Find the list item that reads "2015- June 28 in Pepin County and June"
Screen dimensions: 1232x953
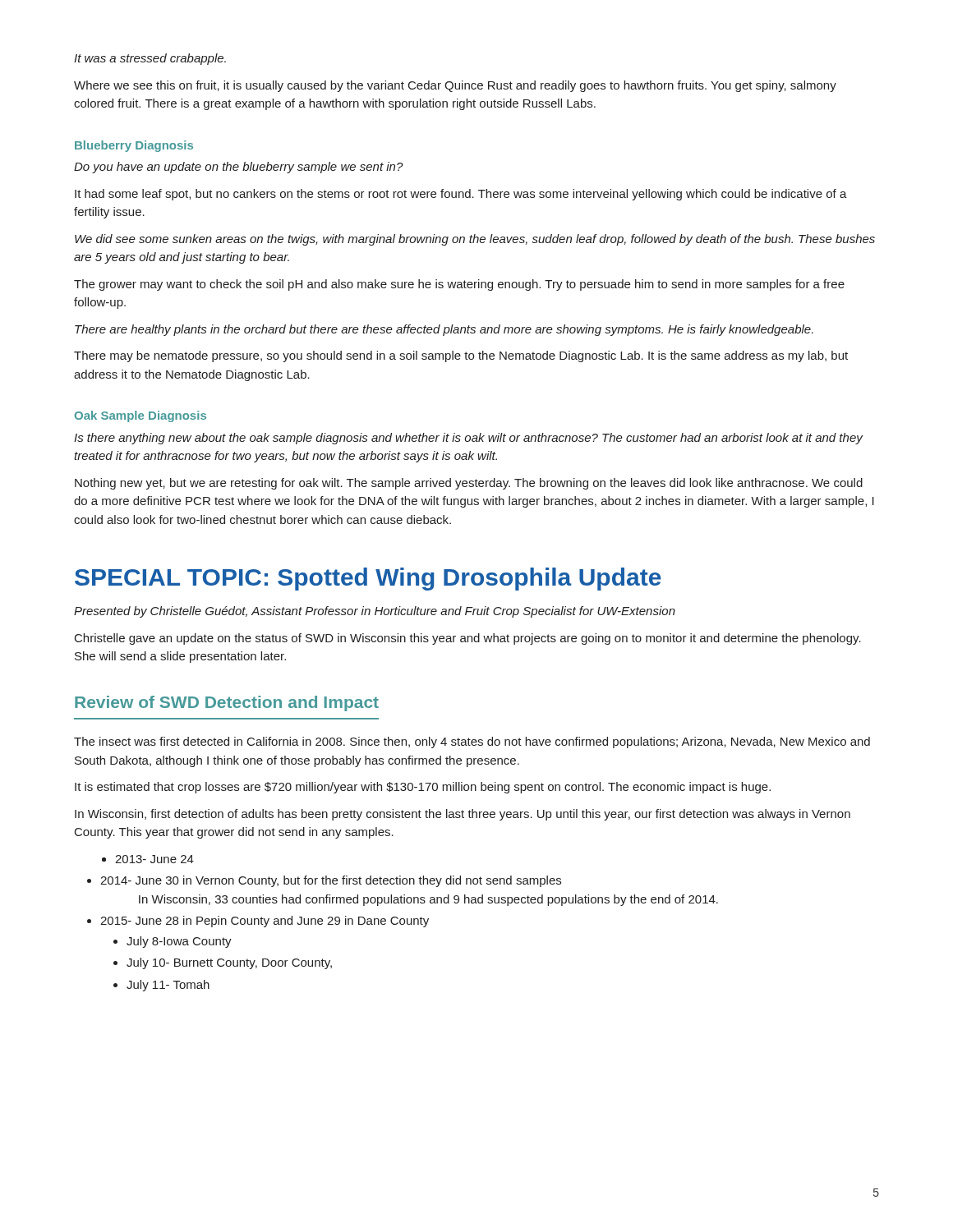[265, 922]
